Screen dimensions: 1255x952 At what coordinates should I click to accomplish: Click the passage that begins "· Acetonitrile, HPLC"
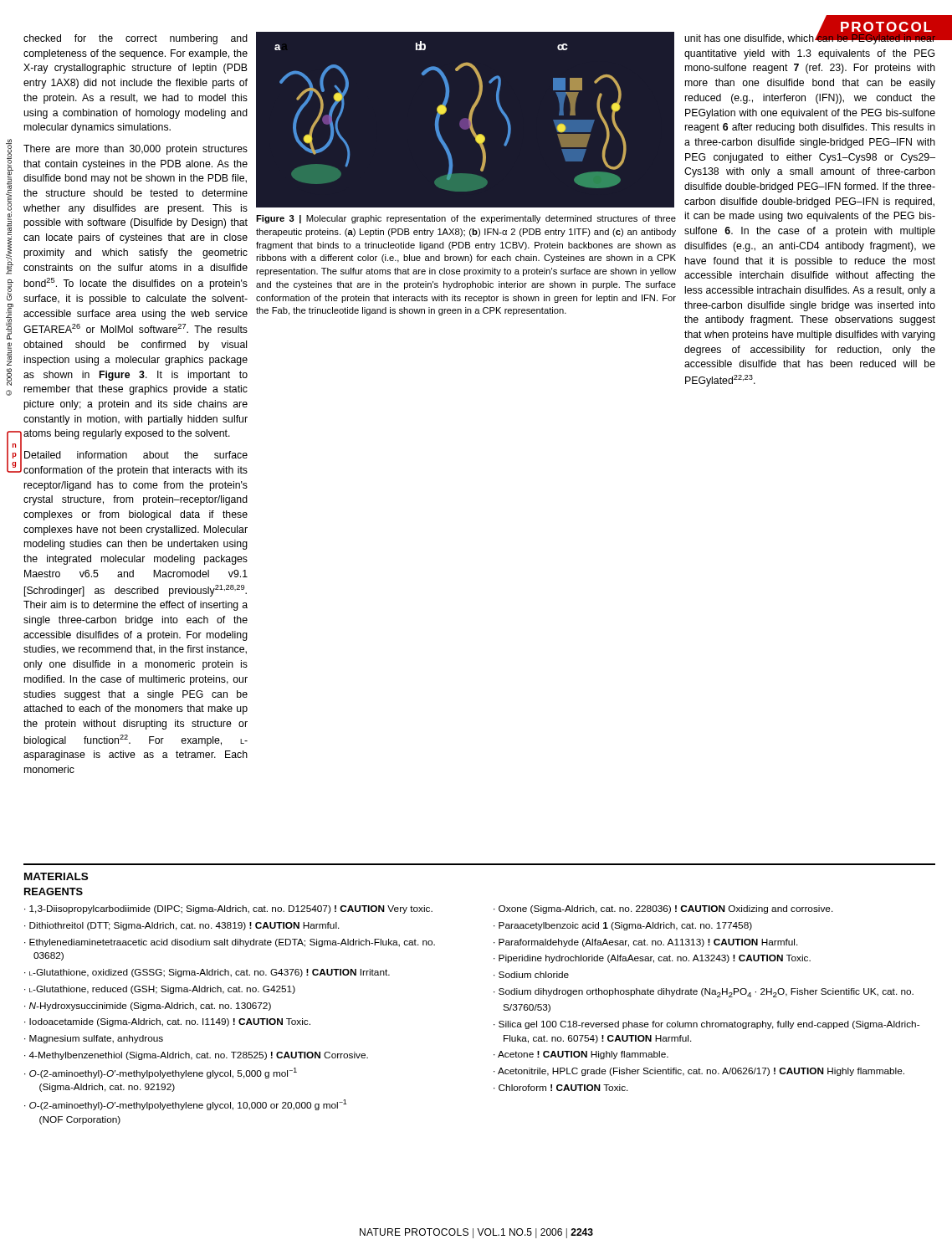699,1071
